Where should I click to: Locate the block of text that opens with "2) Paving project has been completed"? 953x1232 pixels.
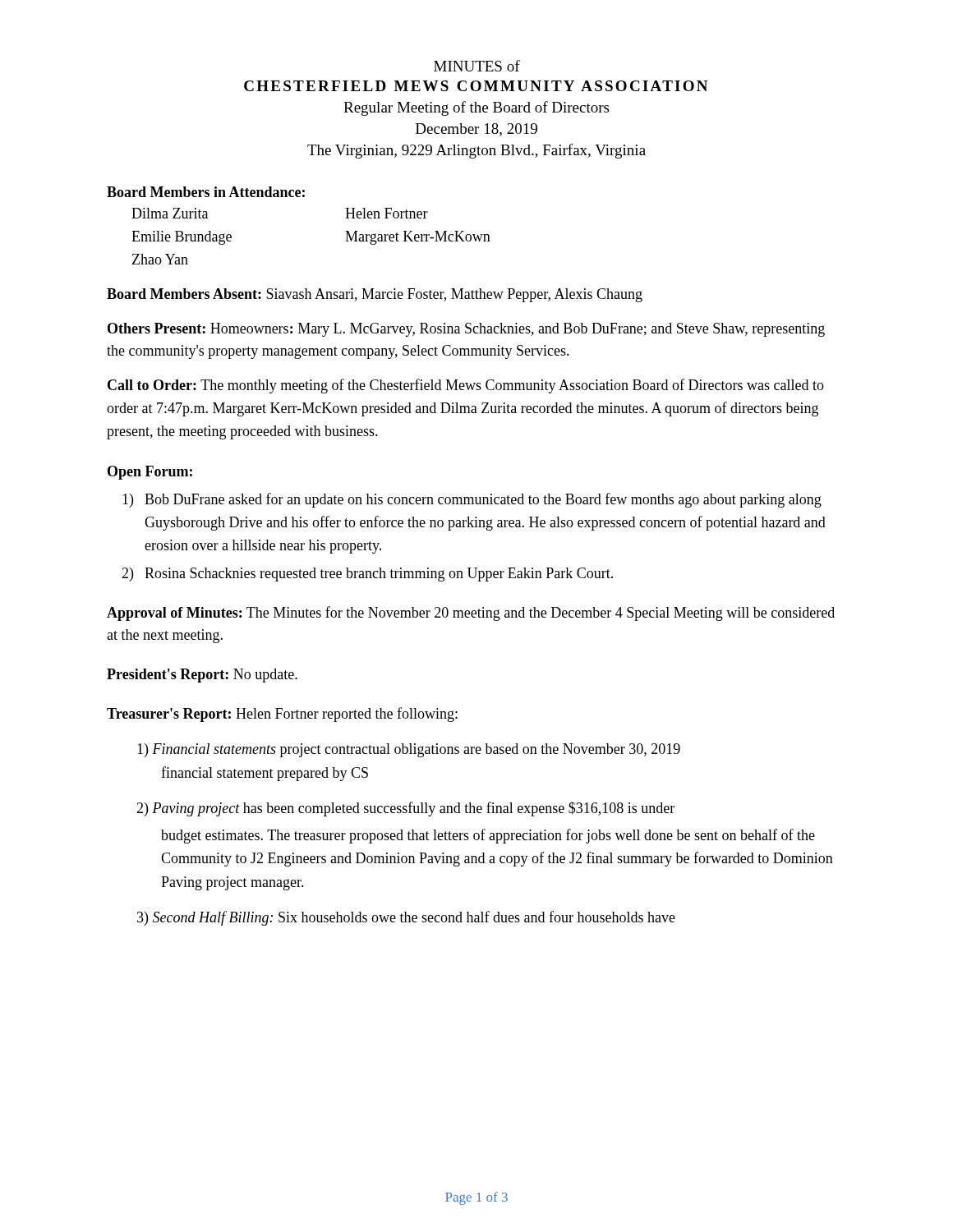pos(491,847)
